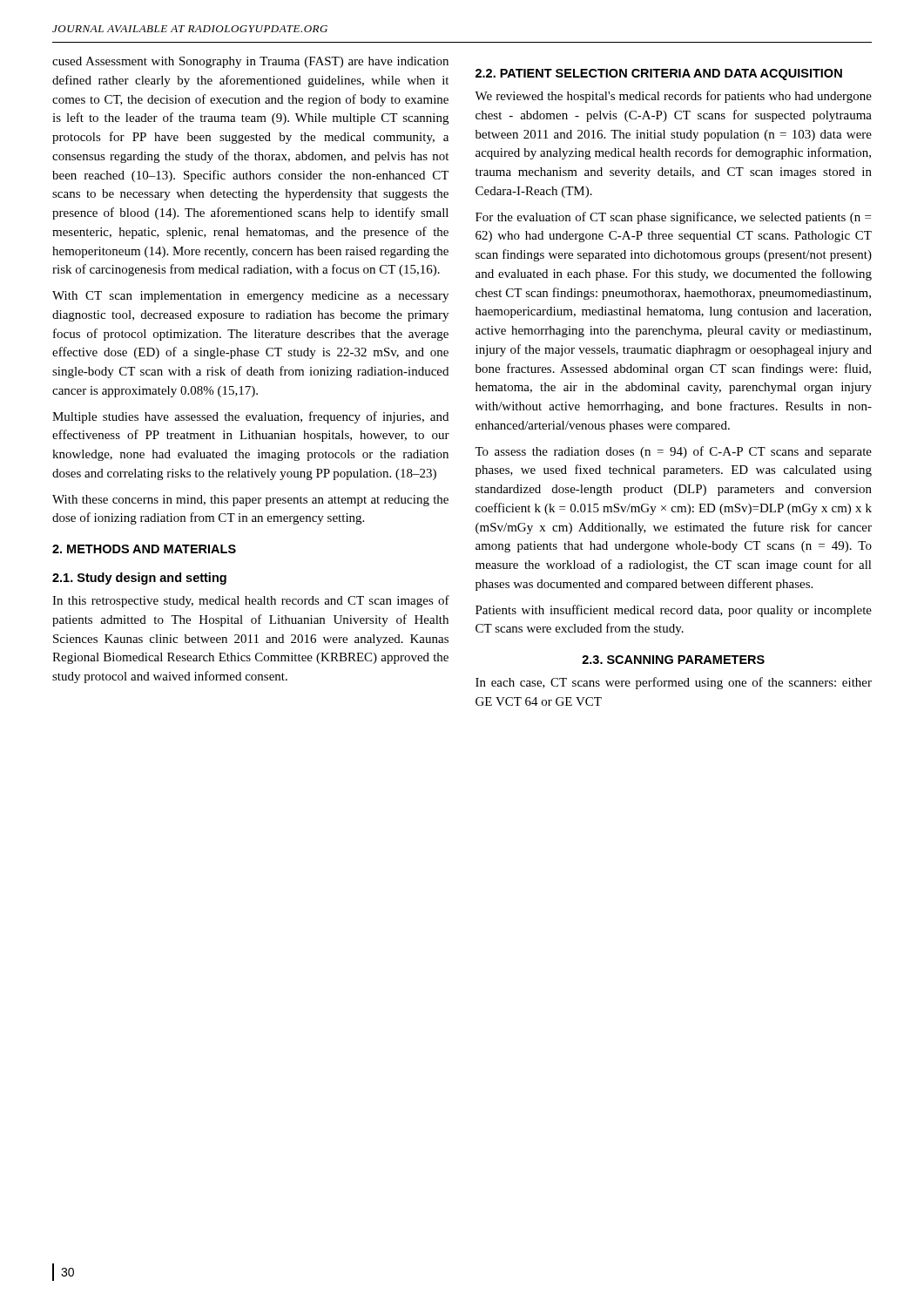Select the passage starting "Patients with insufficient medical record data,"

pos(673,620)
